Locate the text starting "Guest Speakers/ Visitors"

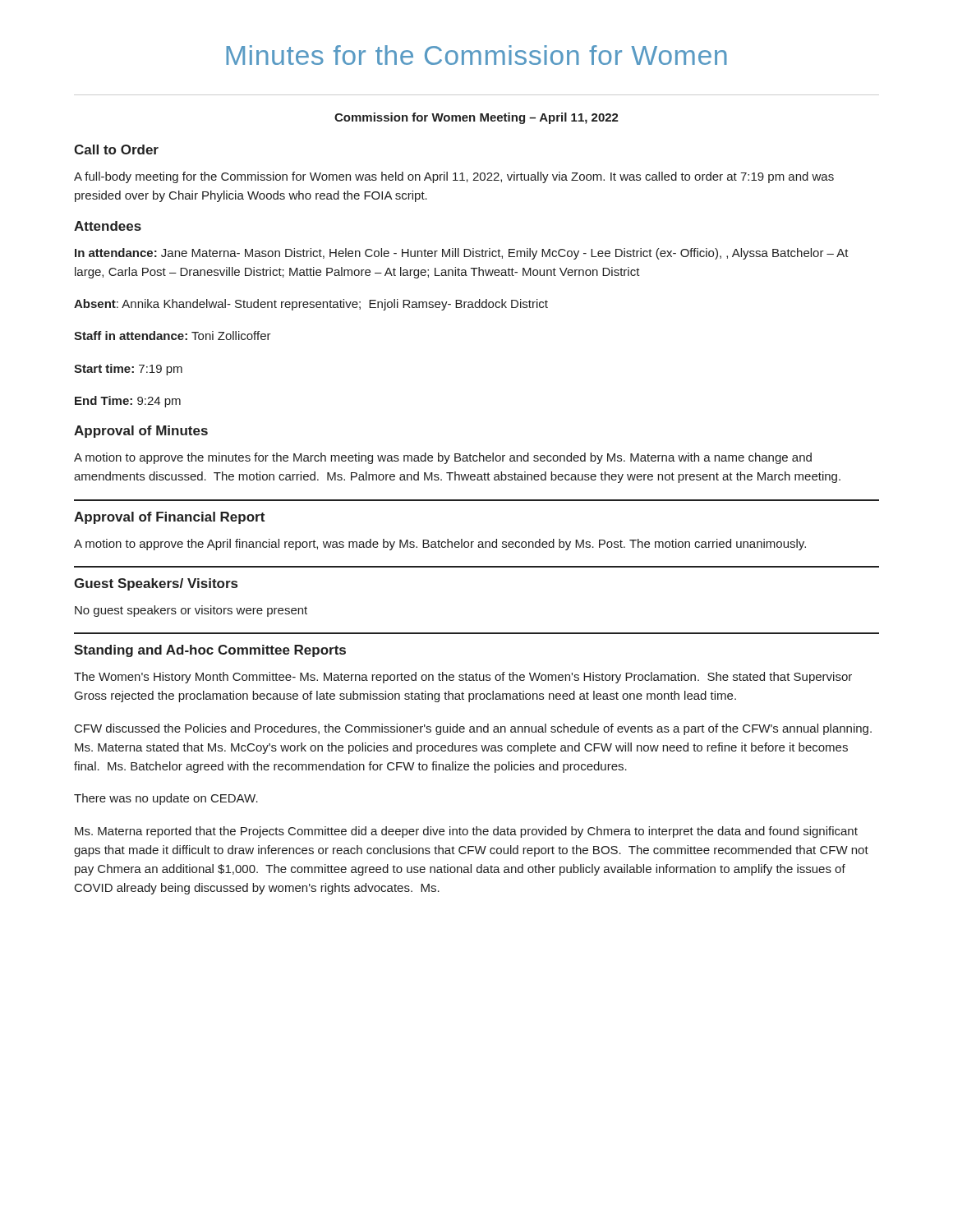pyautogui.click(x=156, y=583)
